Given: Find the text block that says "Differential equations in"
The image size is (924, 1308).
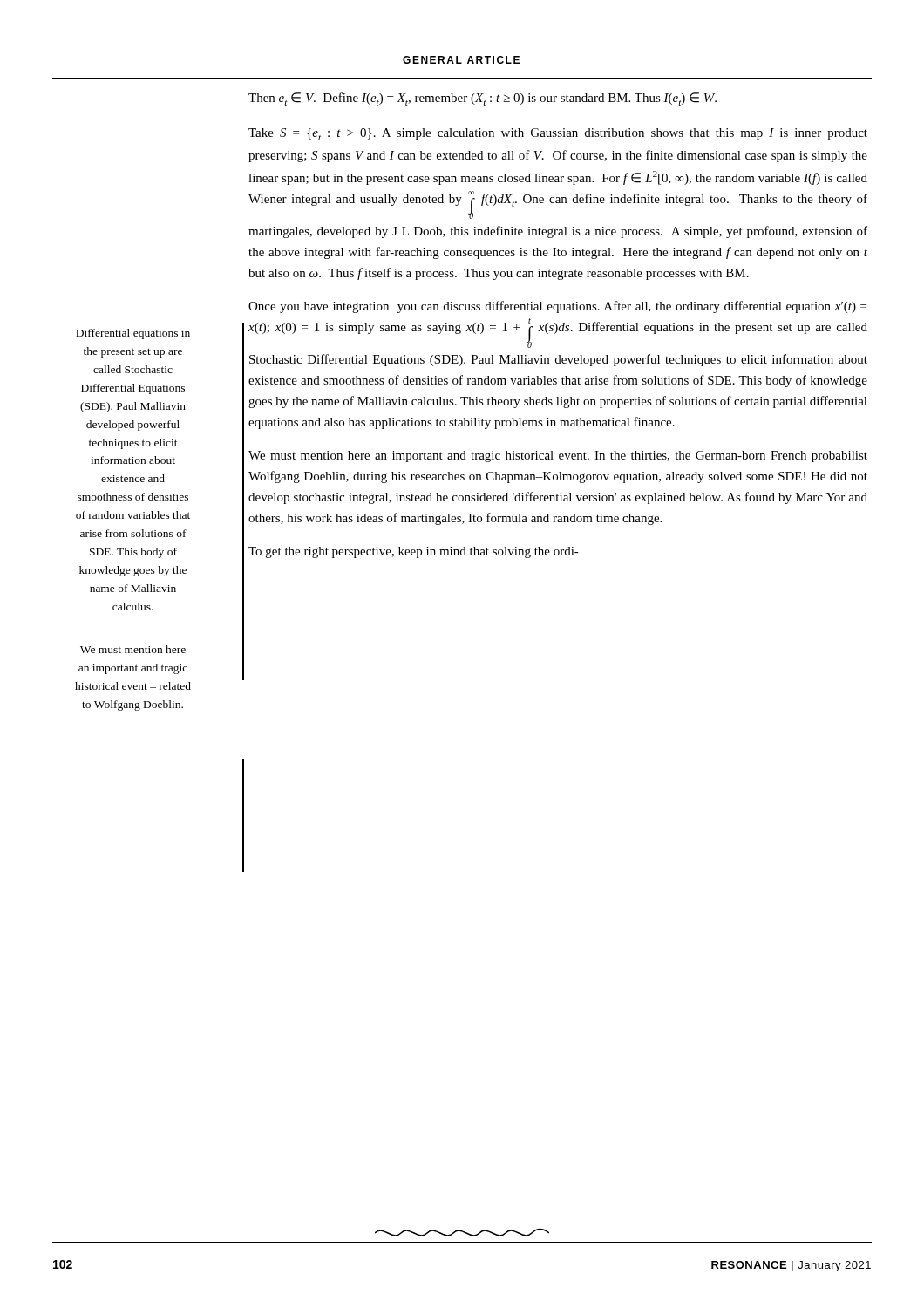Looking at the screenshot, I should 133,470.
